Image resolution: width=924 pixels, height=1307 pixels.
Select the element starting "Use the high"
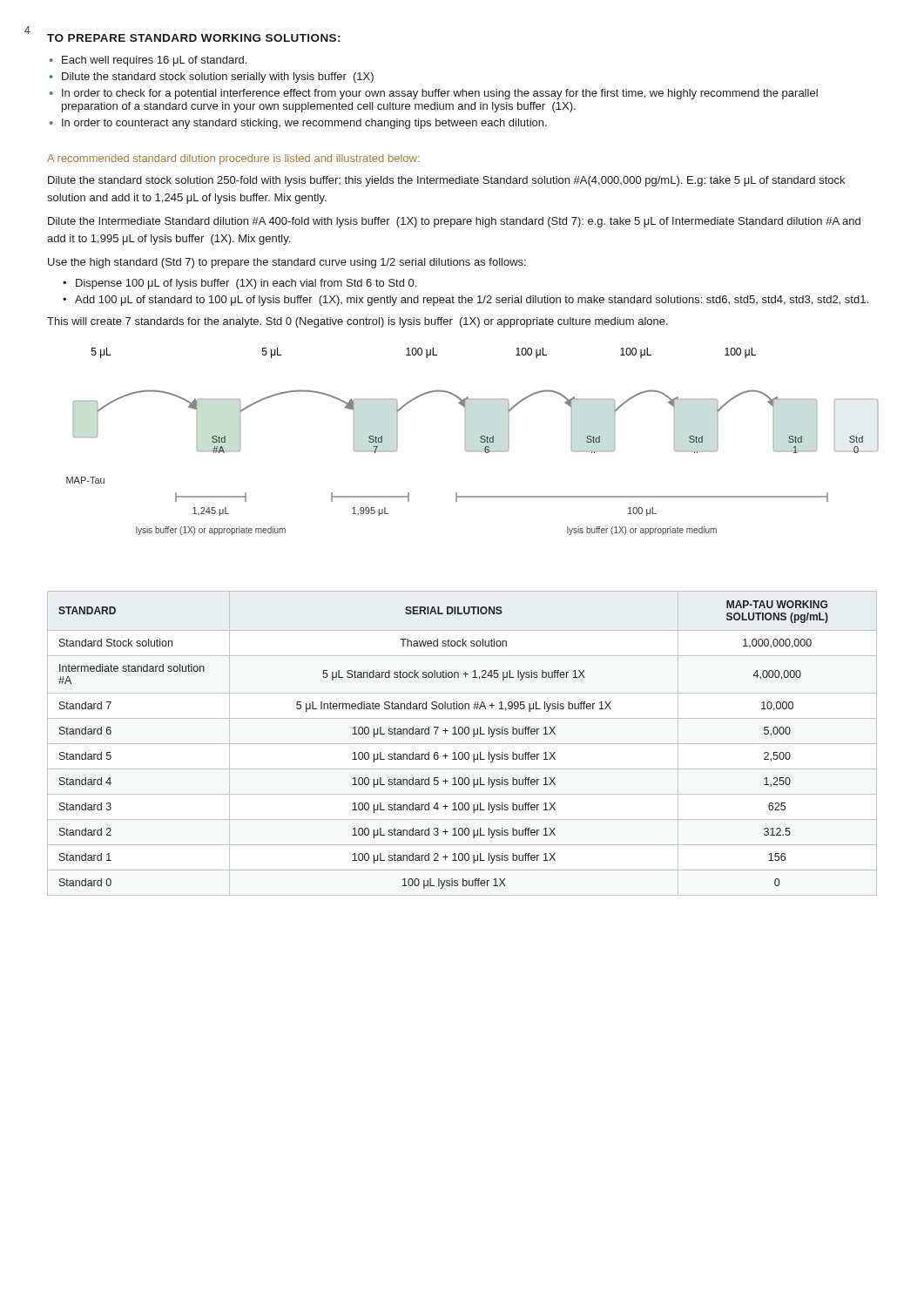click(287, 262)
